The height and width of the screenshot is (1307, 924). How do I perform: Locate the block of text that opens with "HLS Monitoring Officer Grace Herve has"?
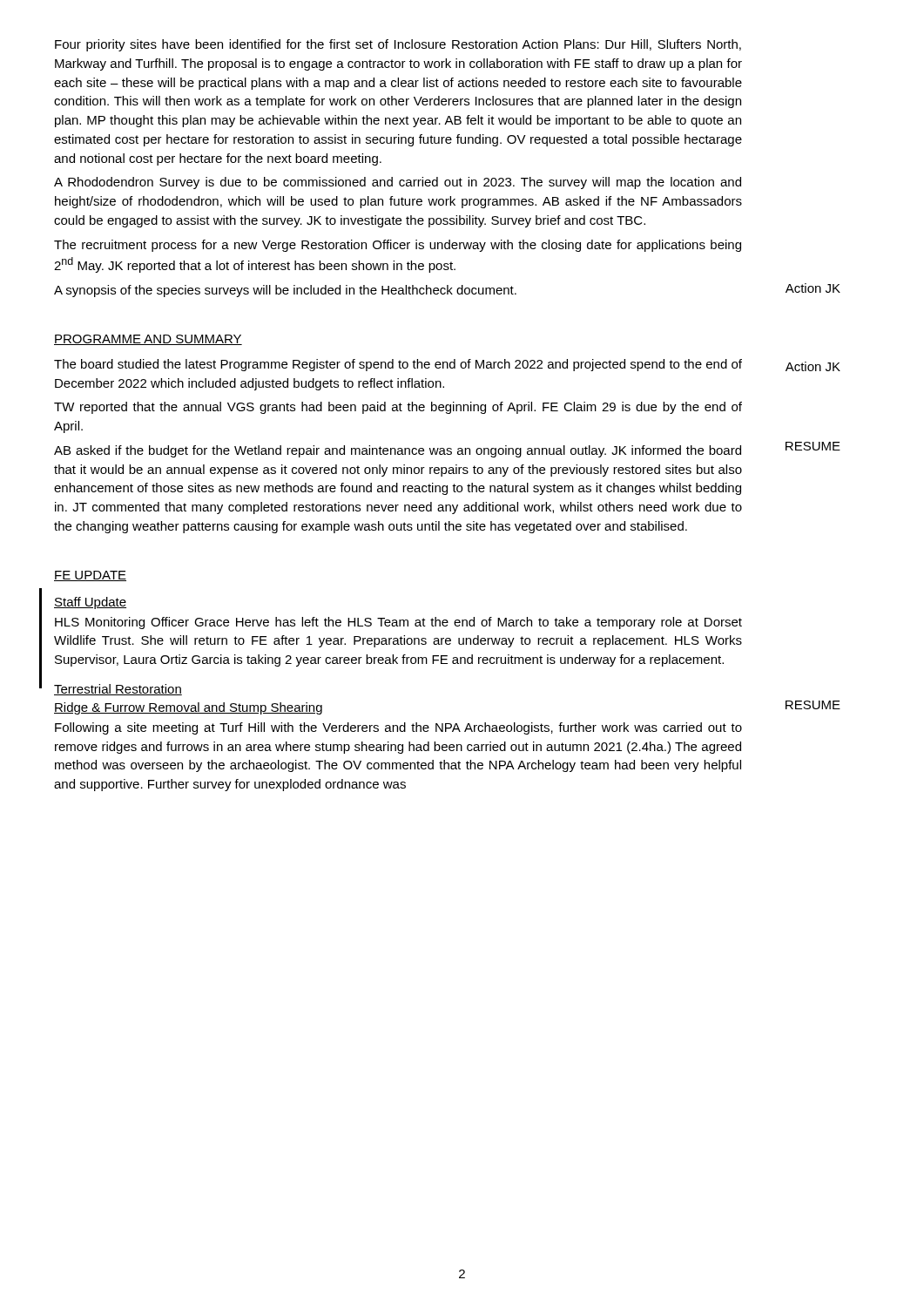[x=398, y=640]
